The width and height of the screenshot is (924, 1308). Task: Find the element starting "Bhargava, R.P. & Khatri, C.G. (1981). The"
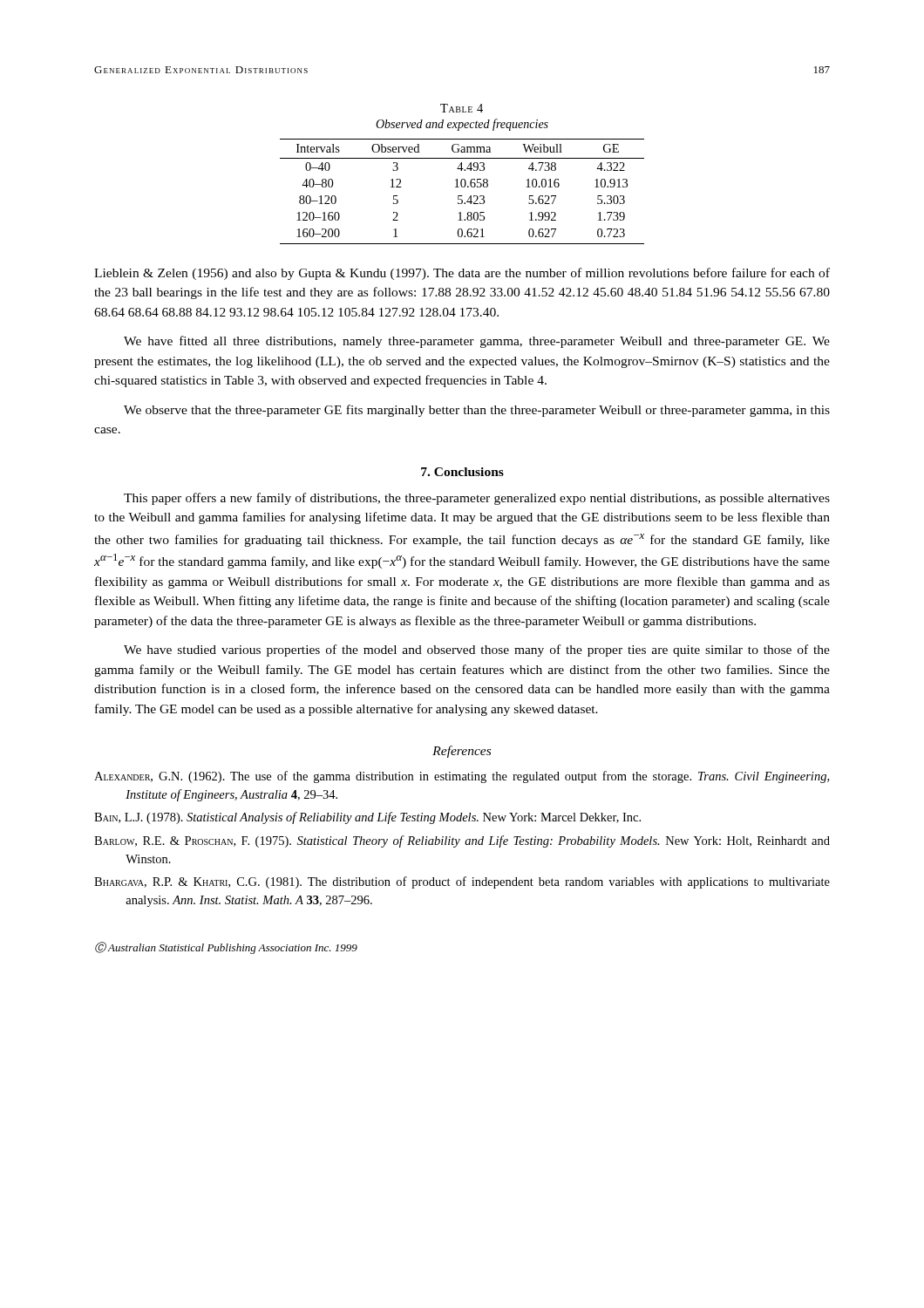pyautogui.click(x=462, y=891)
